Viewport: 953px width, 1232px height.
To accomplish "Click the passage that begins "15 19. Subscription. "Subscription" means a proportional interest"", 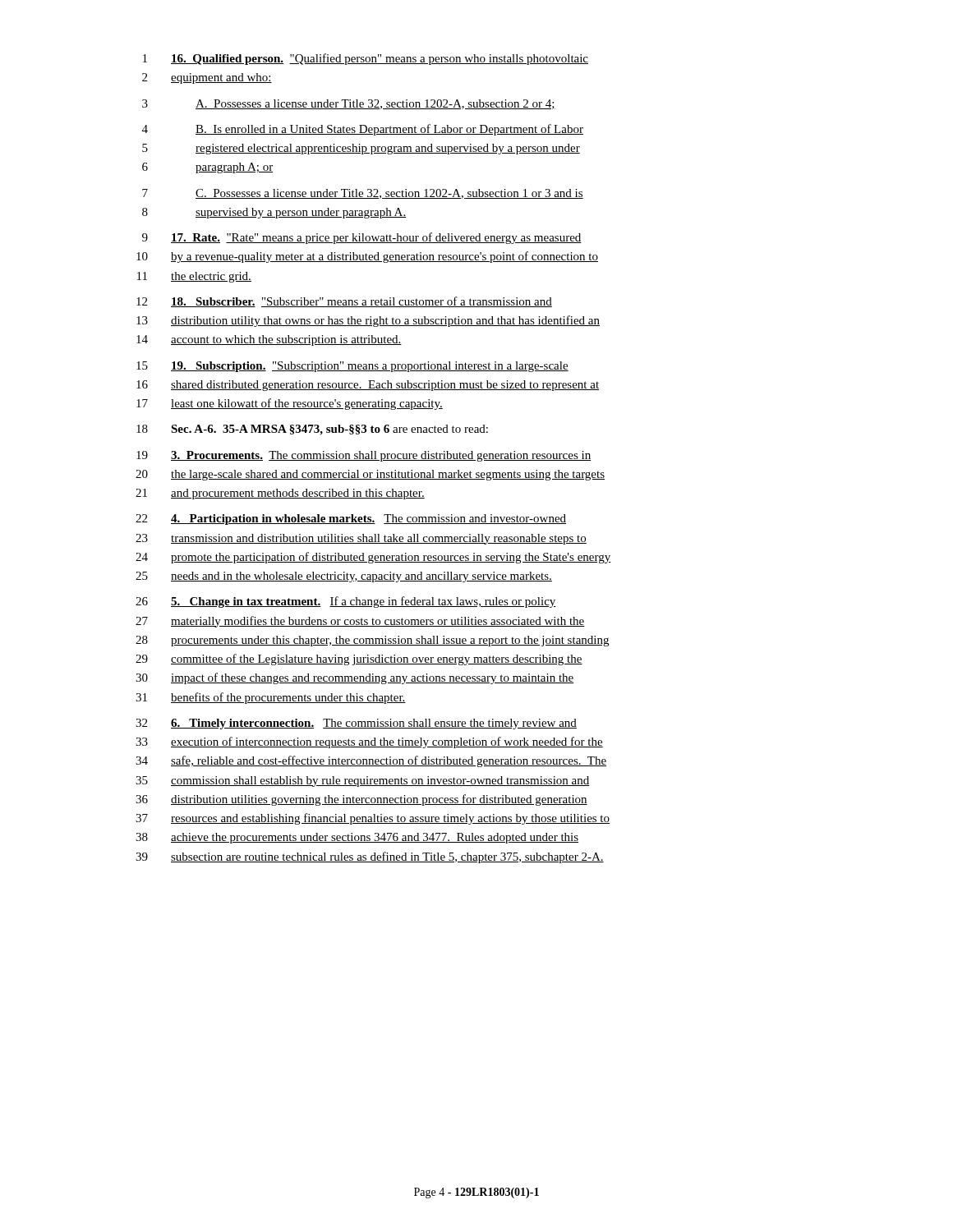I will pos(452,385).
